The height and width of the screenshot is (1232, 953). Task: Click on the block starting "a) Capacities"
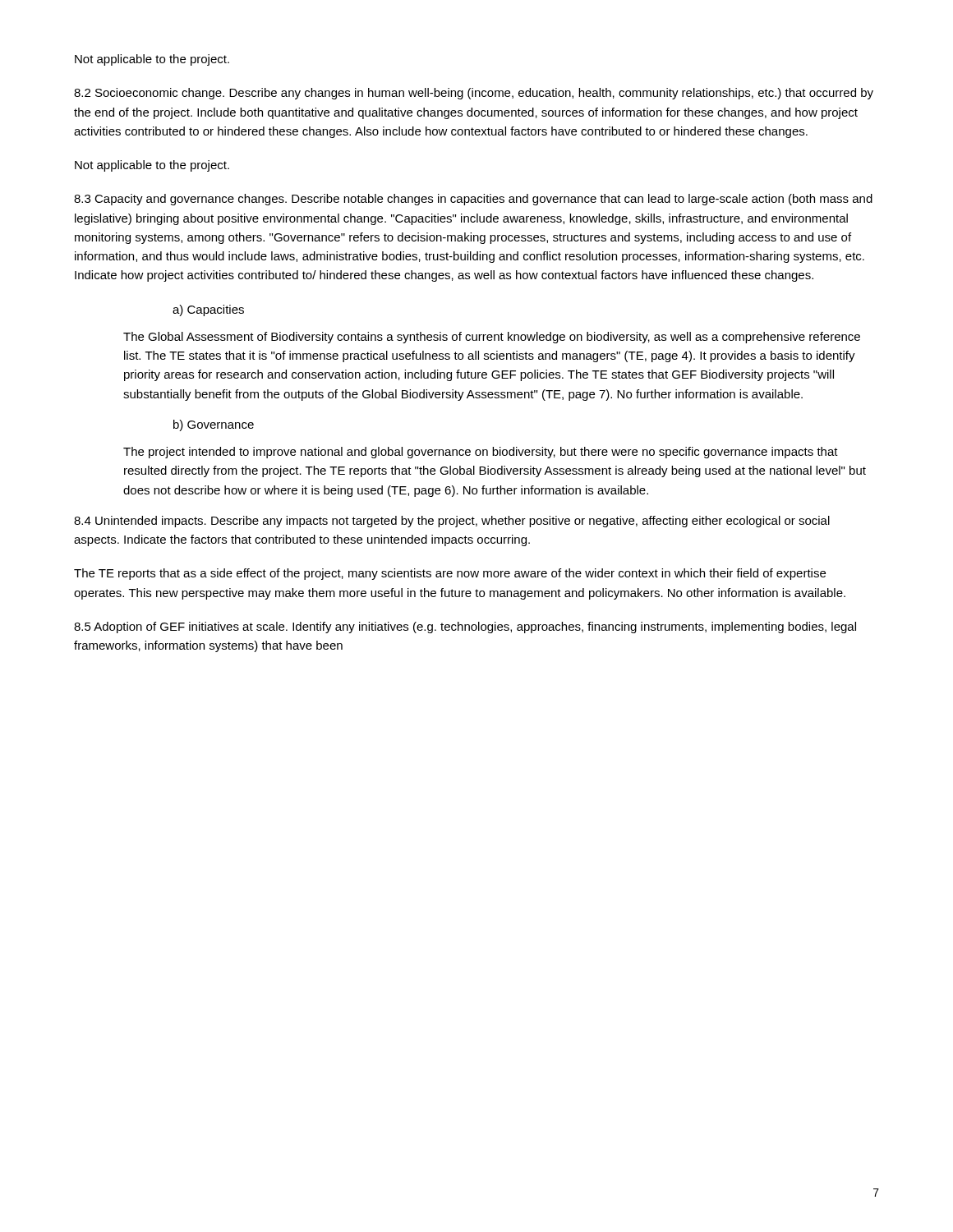(x=208, y=309)
